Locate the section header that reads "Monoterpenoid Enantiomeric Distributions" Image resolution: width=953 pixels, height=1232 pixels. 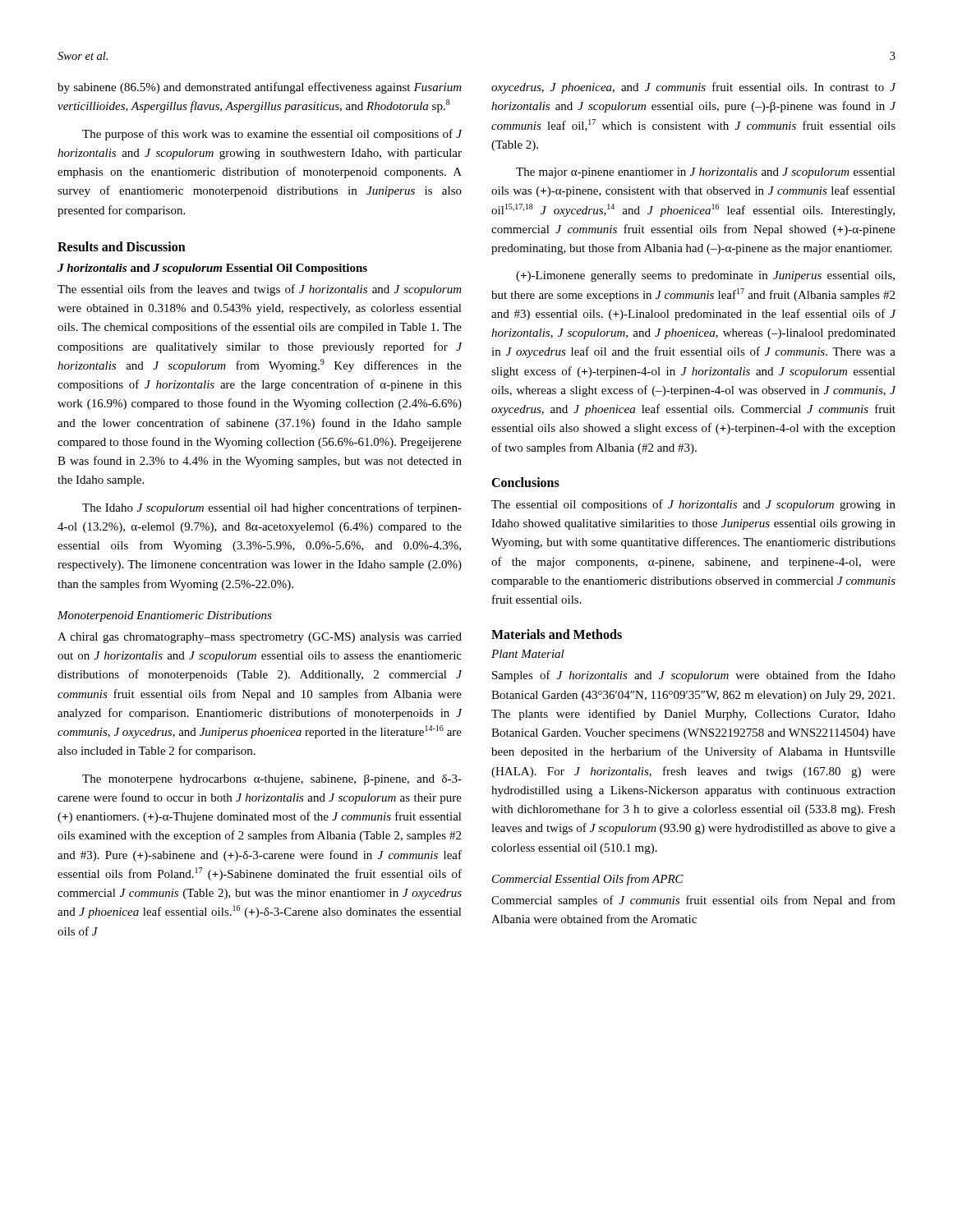tap(165, 615)
